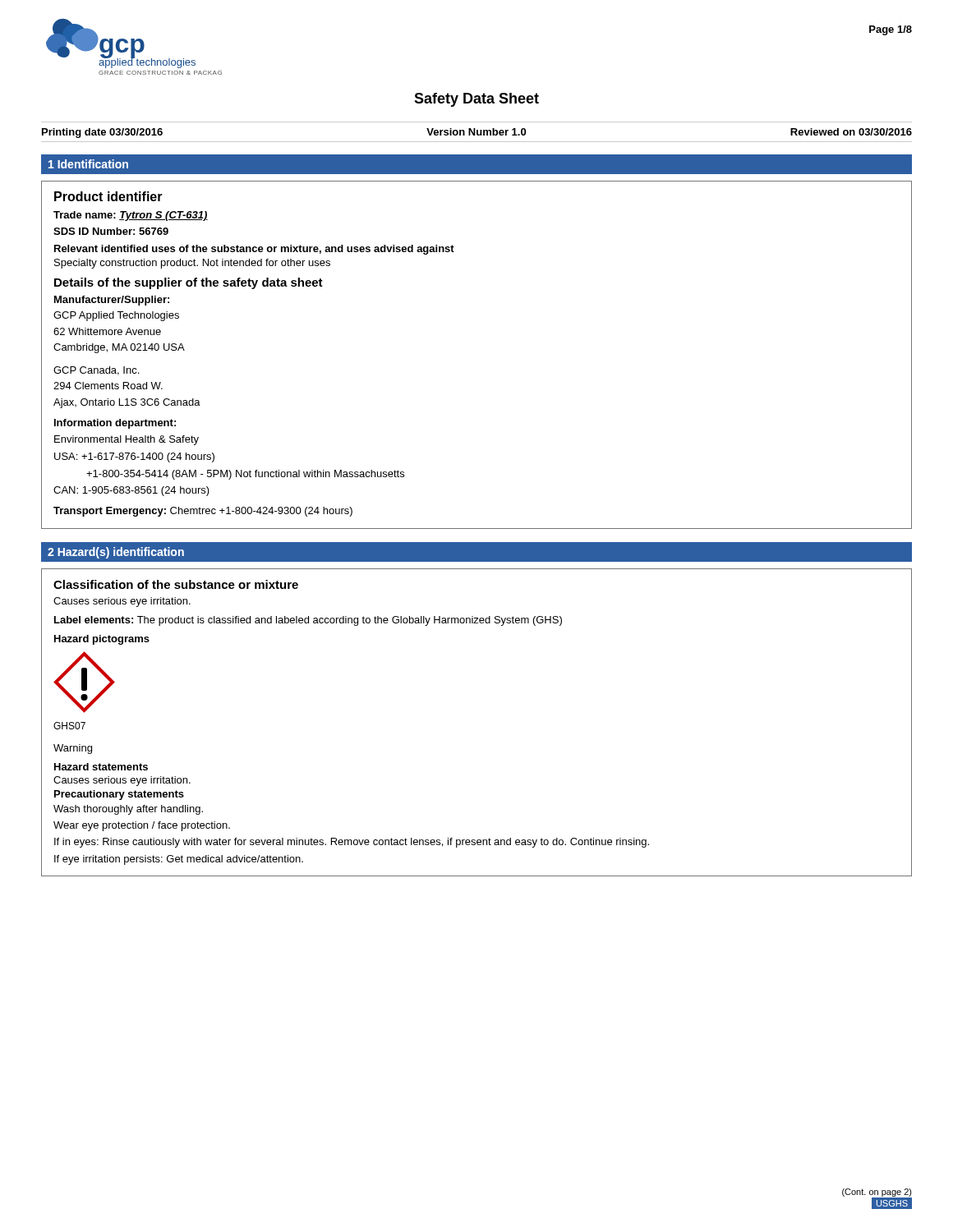Screen dimensions: 1232x953
Task: Find "Hazard pictograms" on this page
Action: pos(101,639)
